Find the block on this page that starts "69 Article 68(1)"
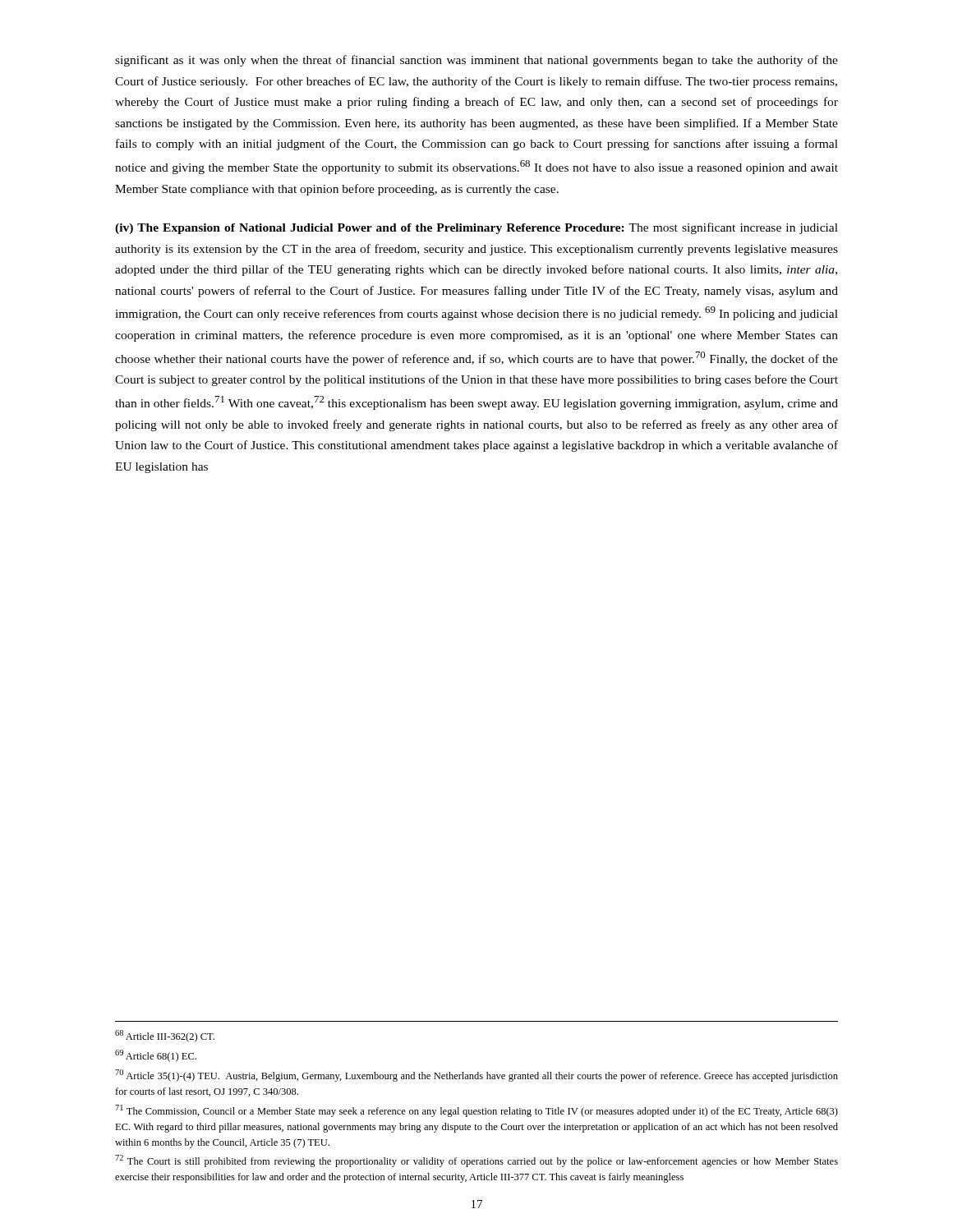Screen dimensions: 1232x953 click(156, 1055)
